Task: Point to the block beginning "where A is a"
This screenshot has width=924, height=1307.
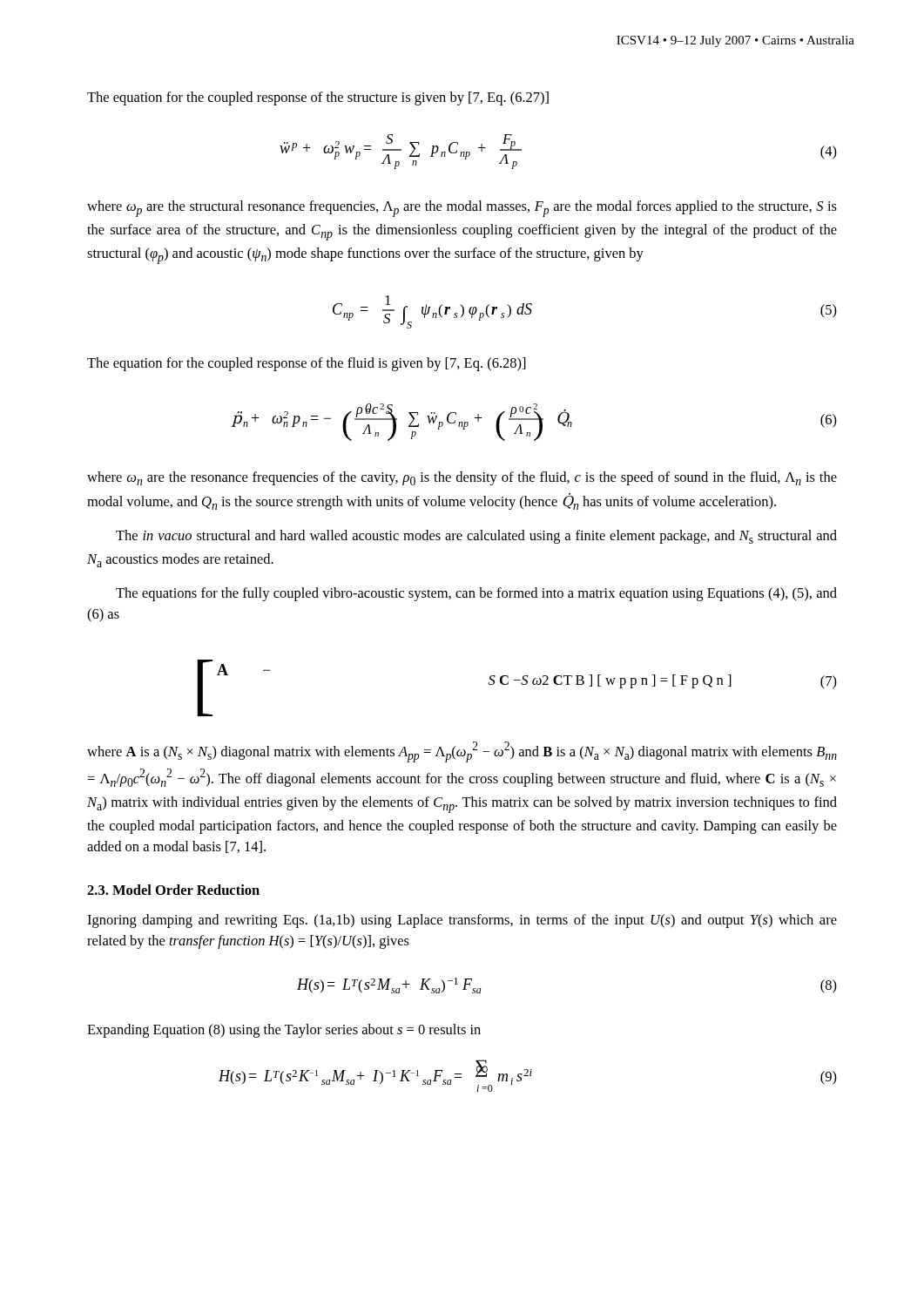Action: point(462,797)
